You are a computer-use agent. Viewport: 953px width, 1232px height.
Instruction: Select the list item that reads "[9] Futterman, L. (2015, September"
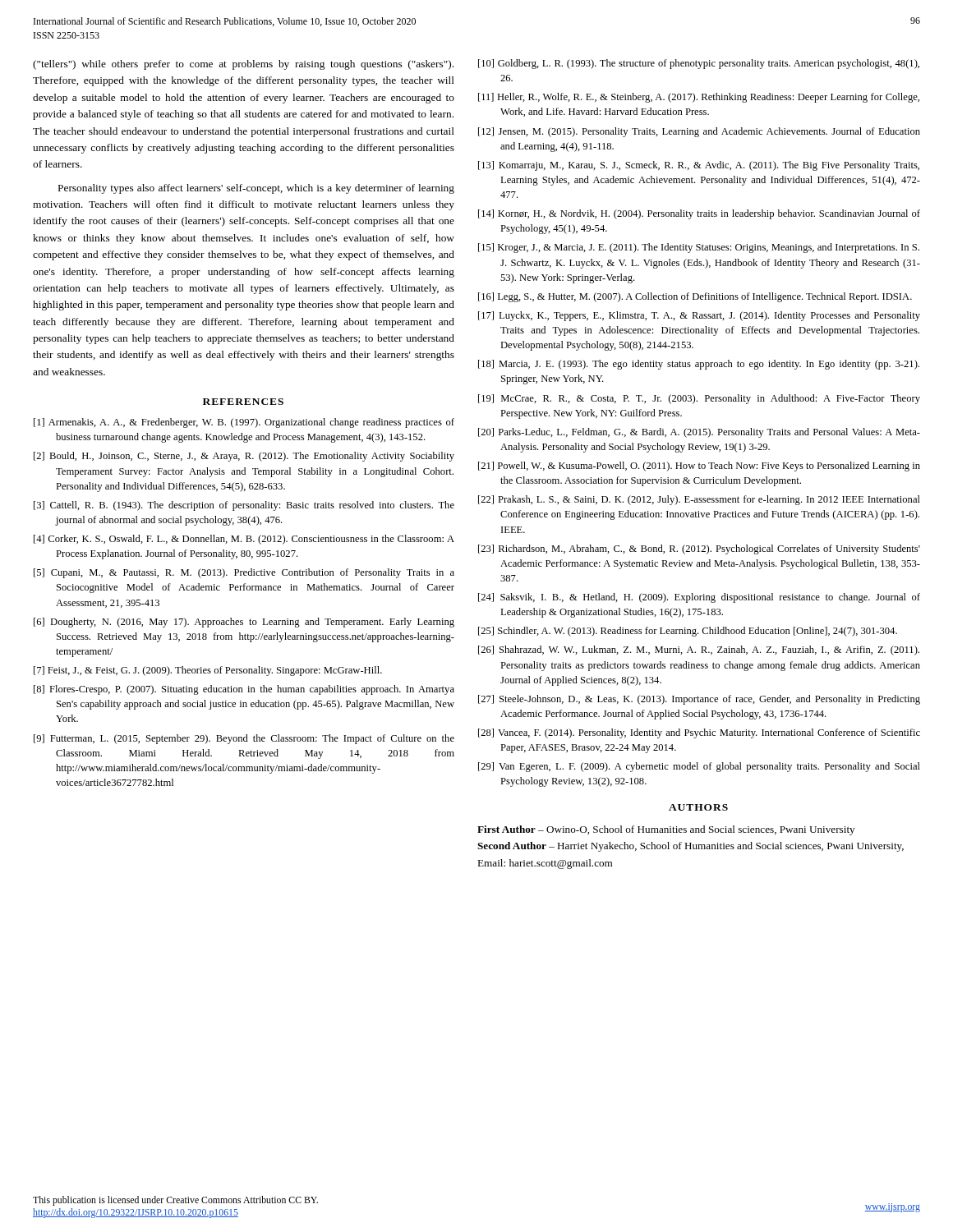pos(244,760)
